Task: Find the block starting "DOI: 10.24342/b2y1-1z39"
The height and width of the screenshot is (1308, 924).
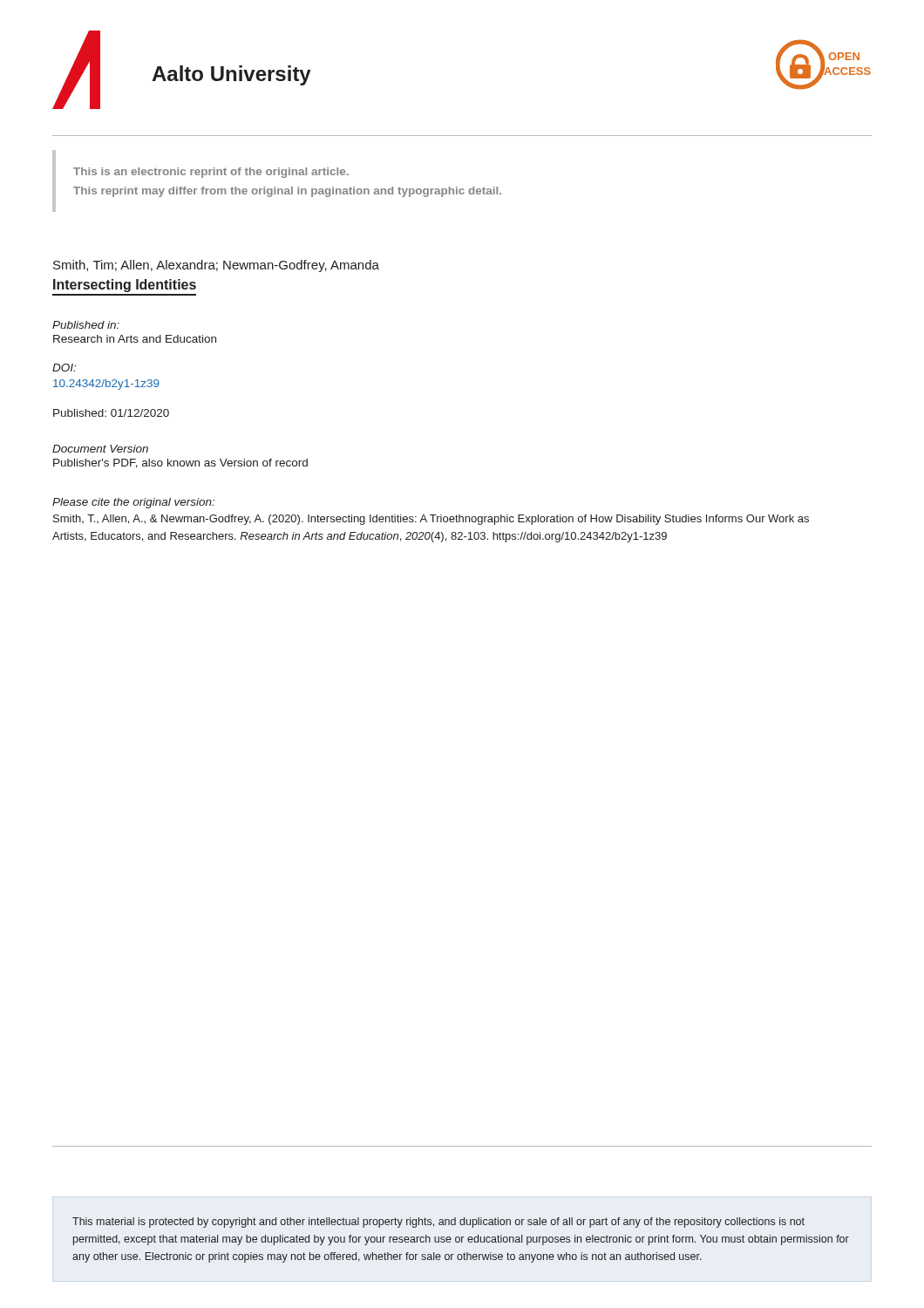Action: click(x=64, y=368)
